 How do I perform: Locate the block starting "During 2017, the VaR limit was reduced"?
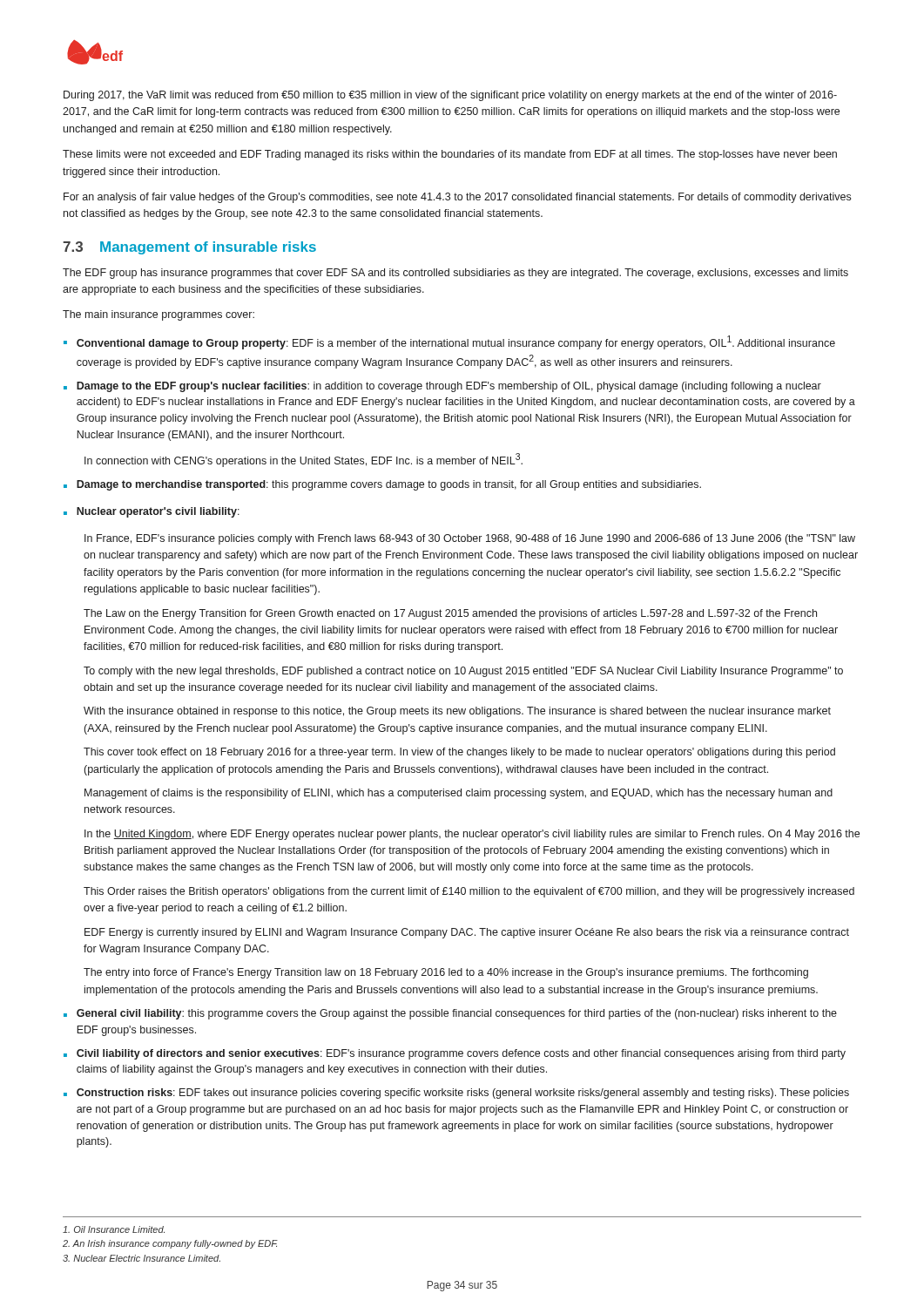tap(462, 112)
